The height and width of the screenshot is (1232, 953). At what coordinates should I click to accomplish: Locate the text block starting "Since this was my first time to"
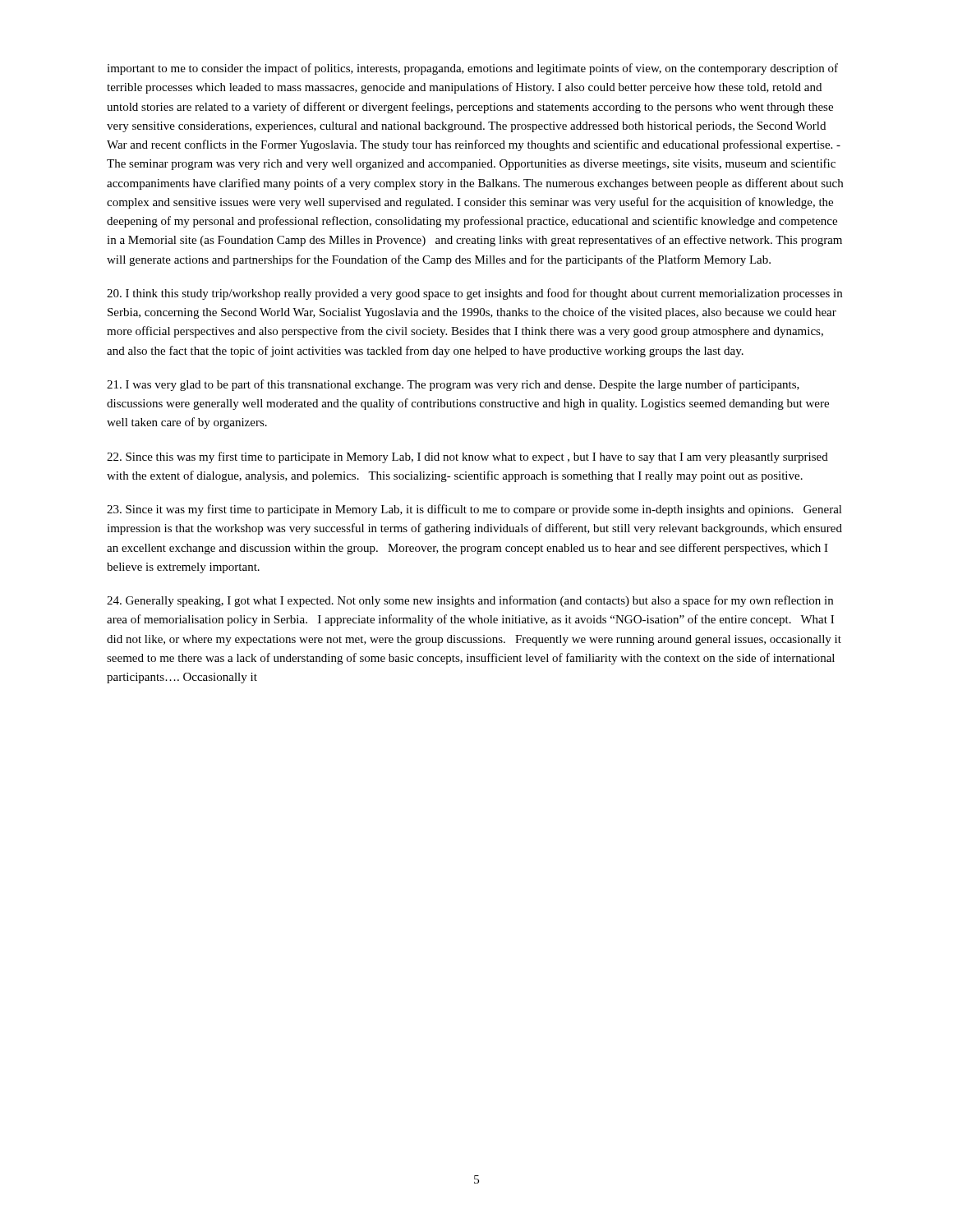pos(467,466)
